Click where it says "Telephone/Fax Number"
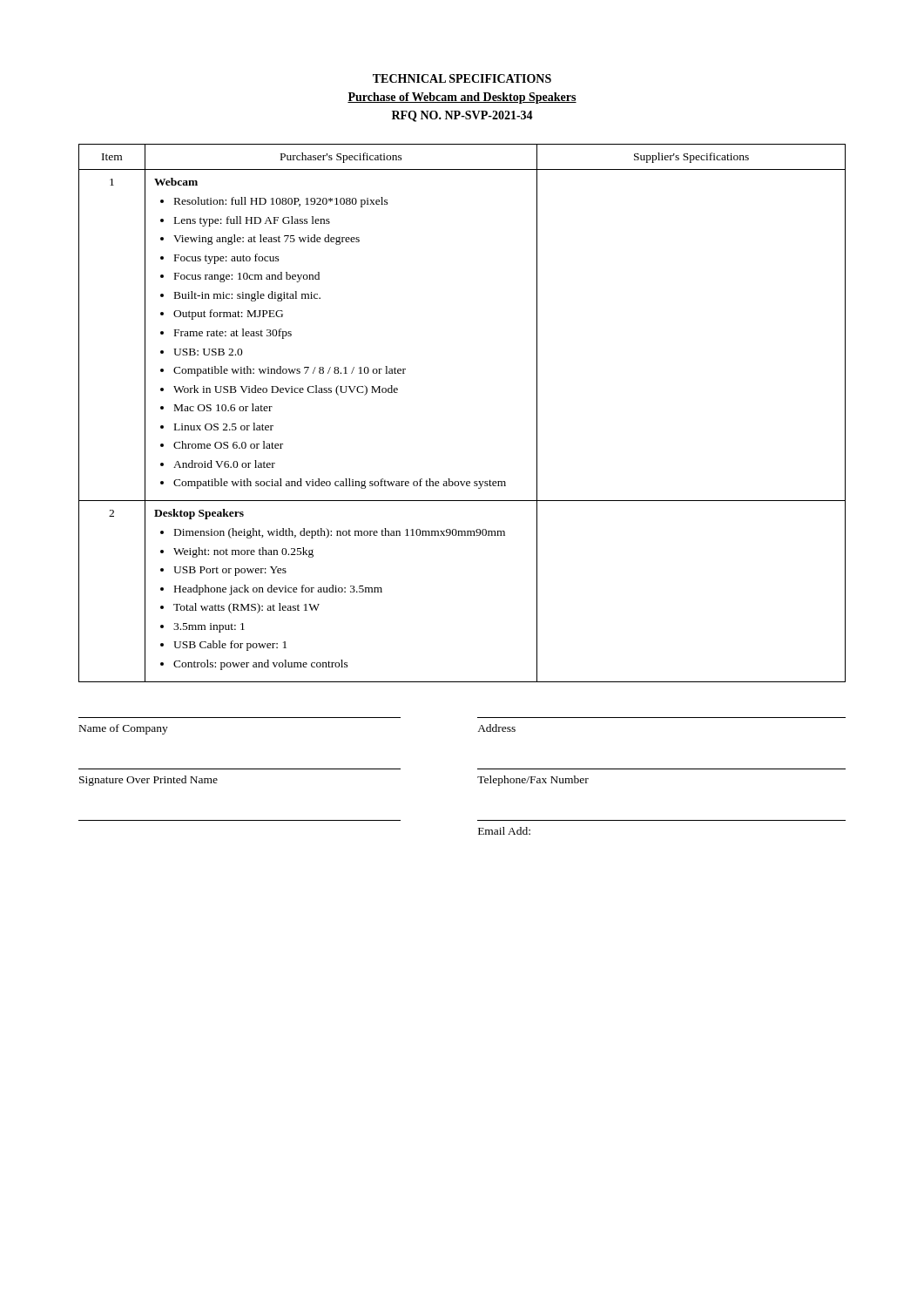Image resolution: width=924 pixels, height=1307 pixels. (533, 779)
